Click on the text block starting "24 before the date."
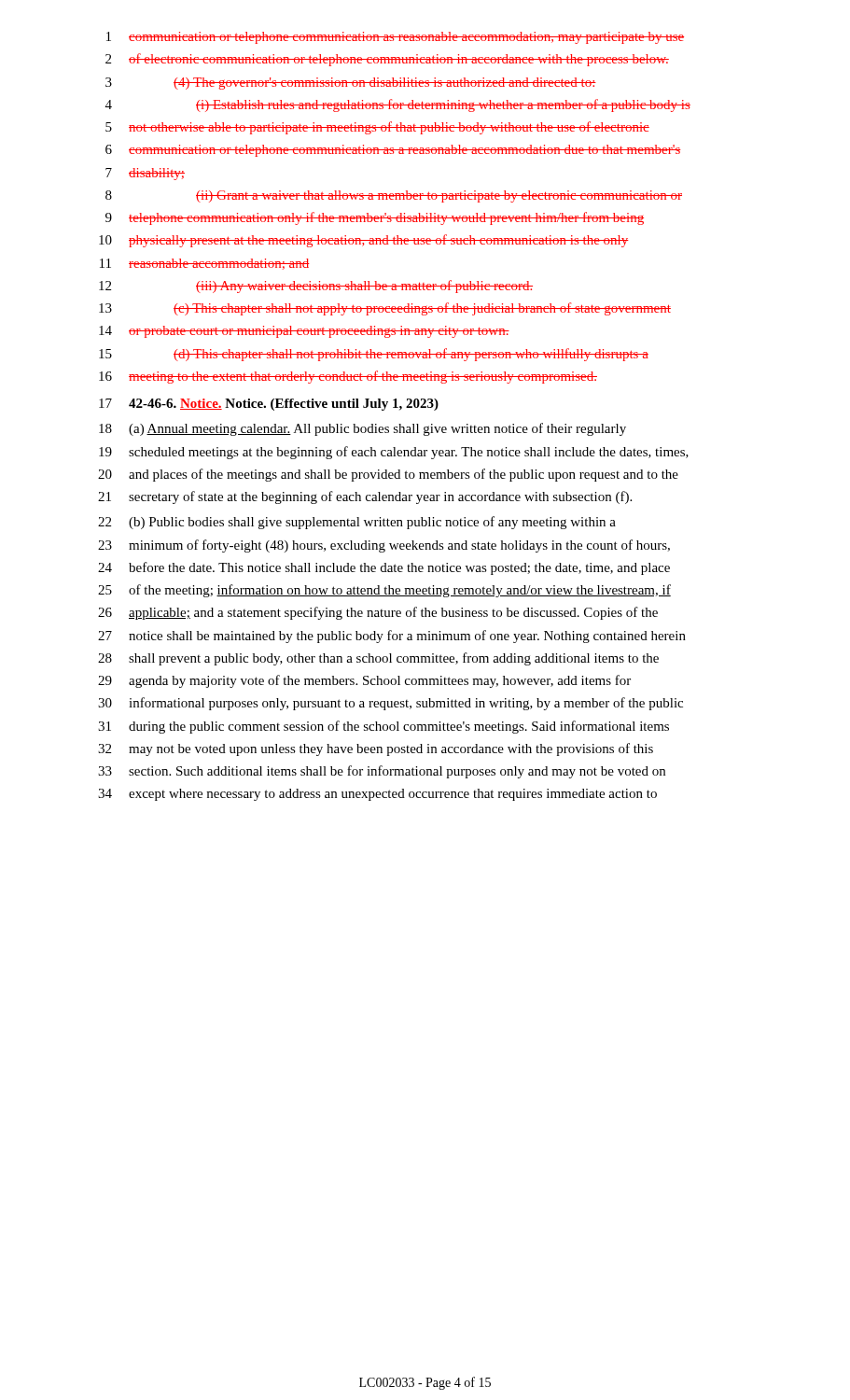 427,568
